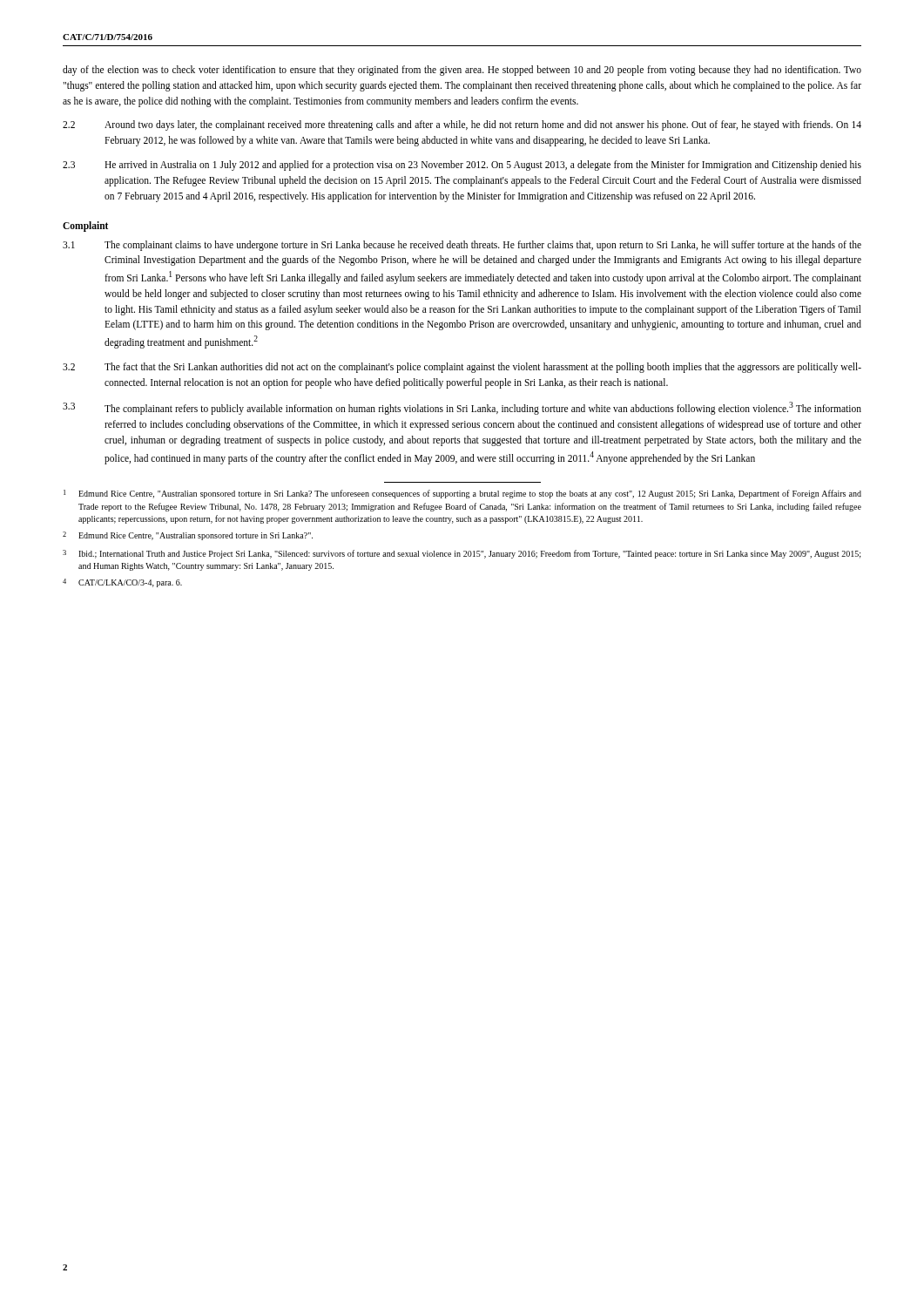Image resolution: width=924 pixels, height=1307 pixels.
Task: Locate the text block starting "3 He arrived in Australia on 1"
Action: (x=462, y=181)
